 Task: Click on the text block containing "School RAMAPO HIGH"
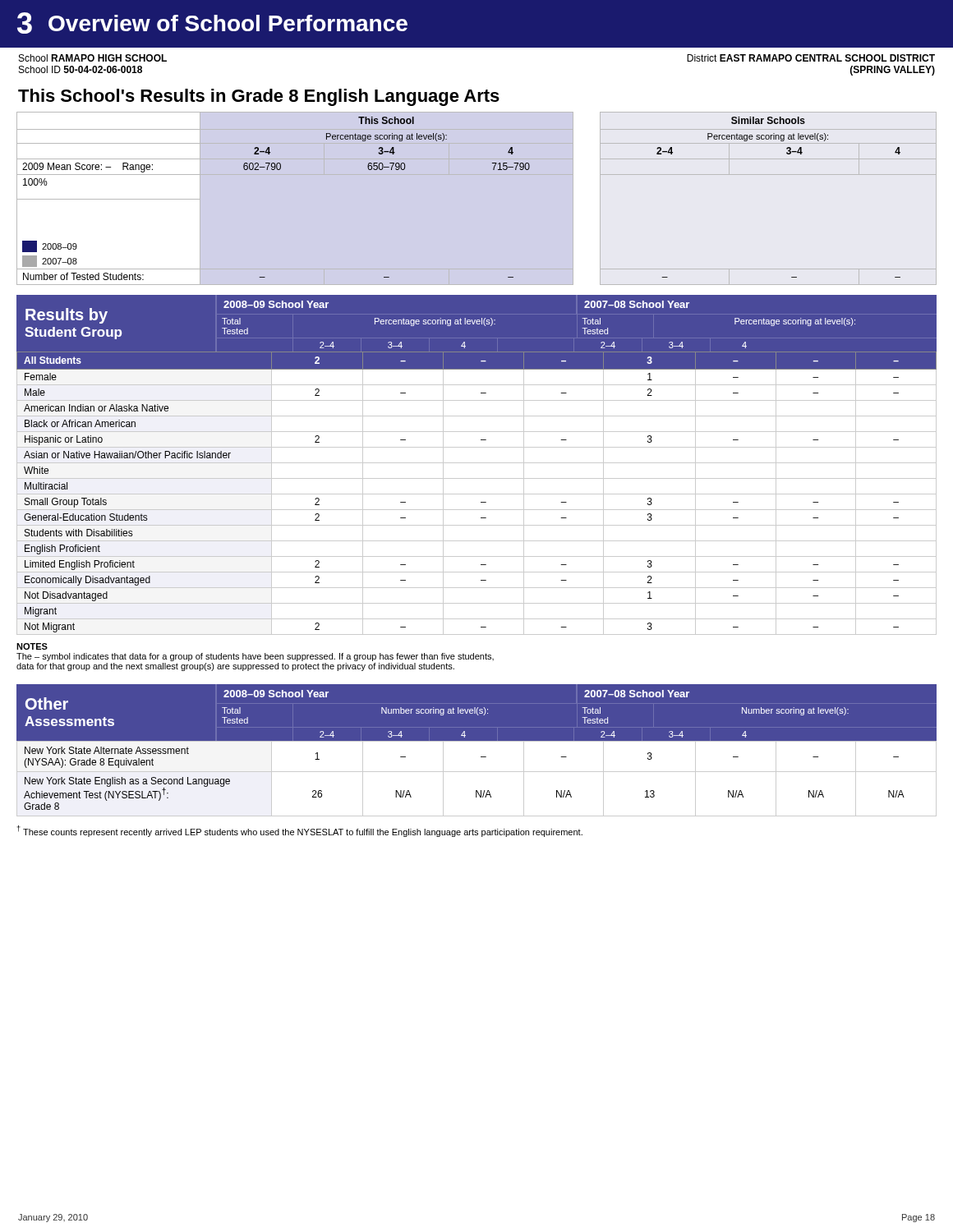click(x=93, y=64)
